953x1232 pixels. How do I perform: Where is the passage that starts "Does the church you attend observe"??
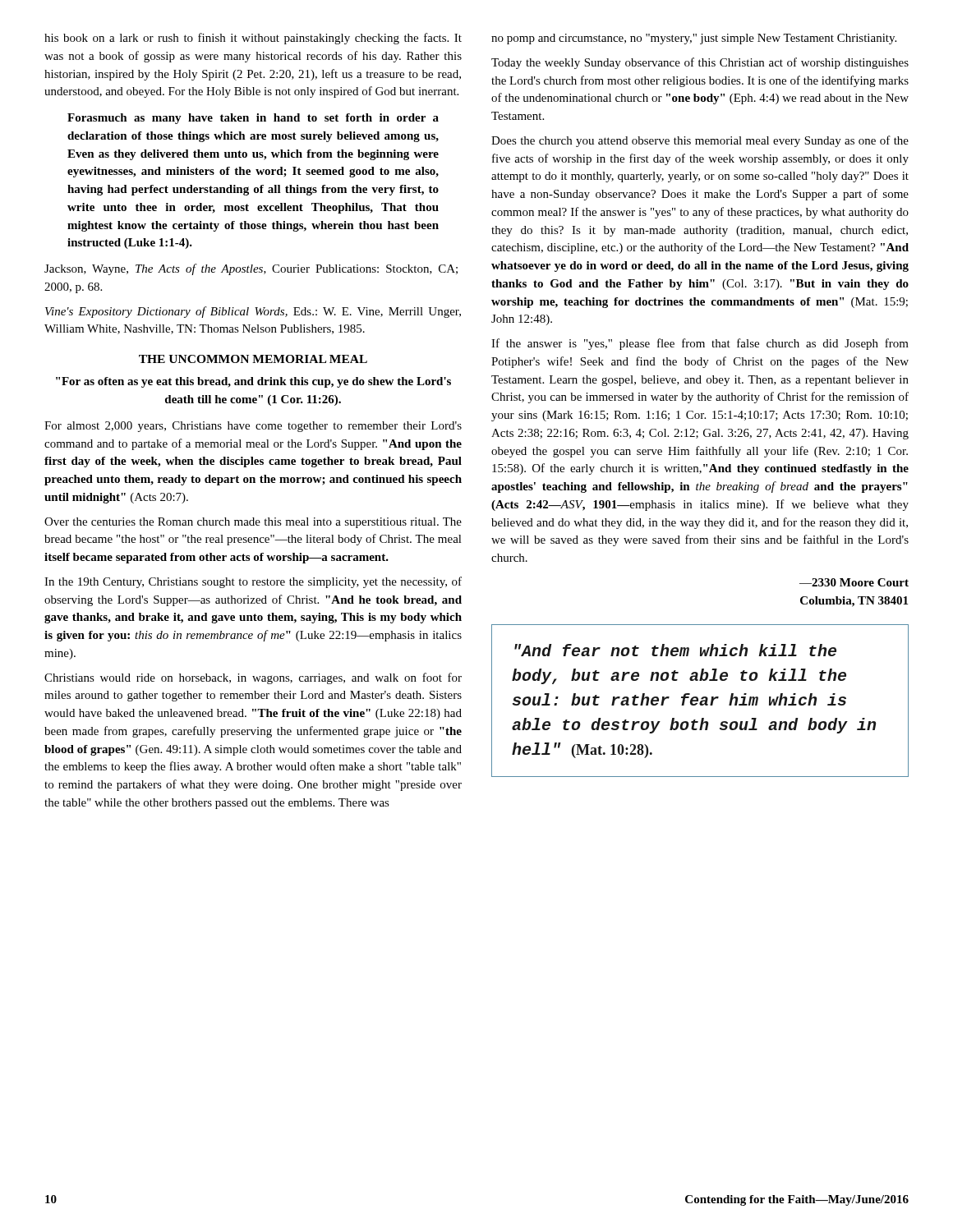(x=700, y=230)
